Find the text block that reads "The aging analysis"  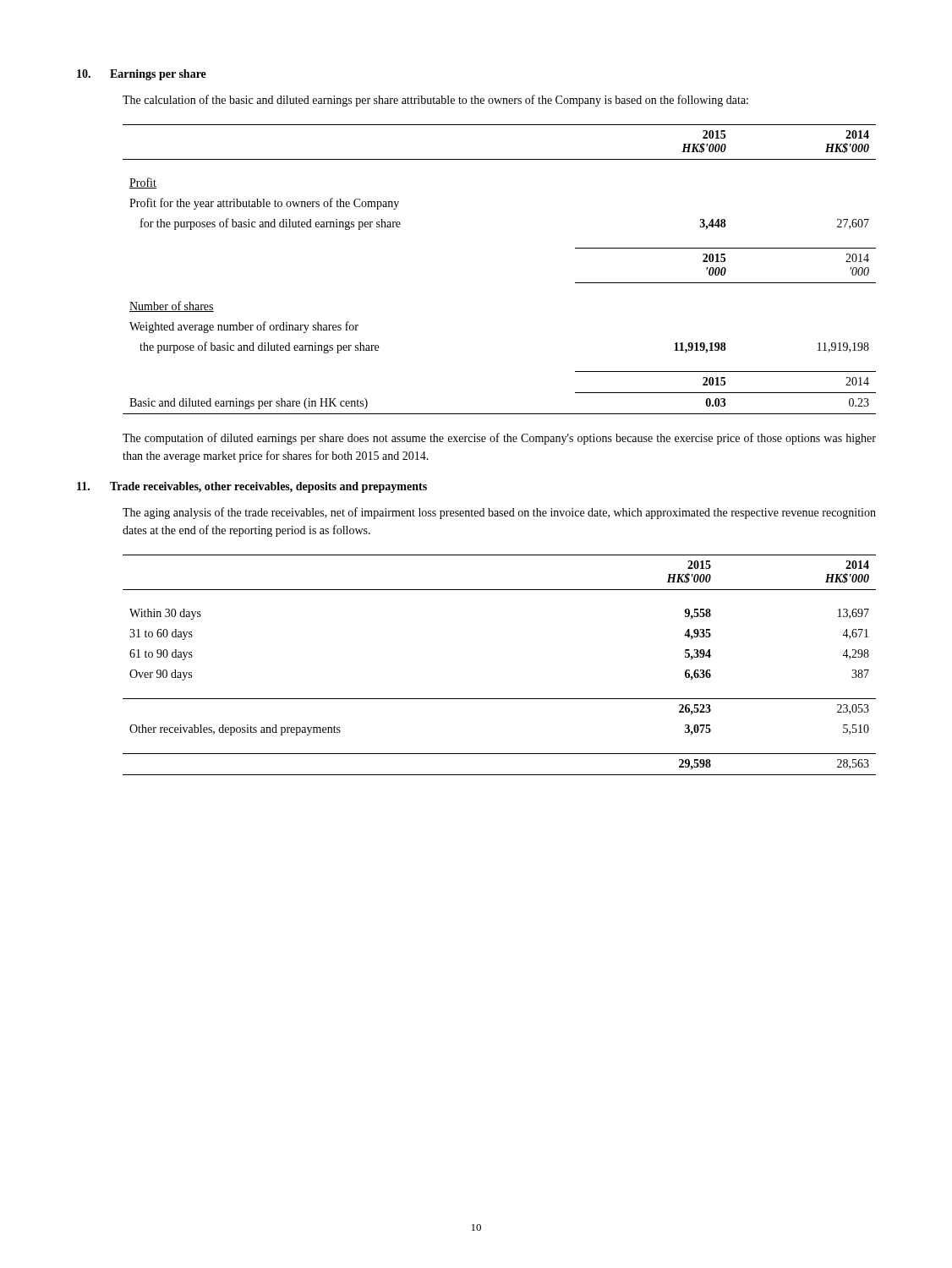(x=499, y=522)
